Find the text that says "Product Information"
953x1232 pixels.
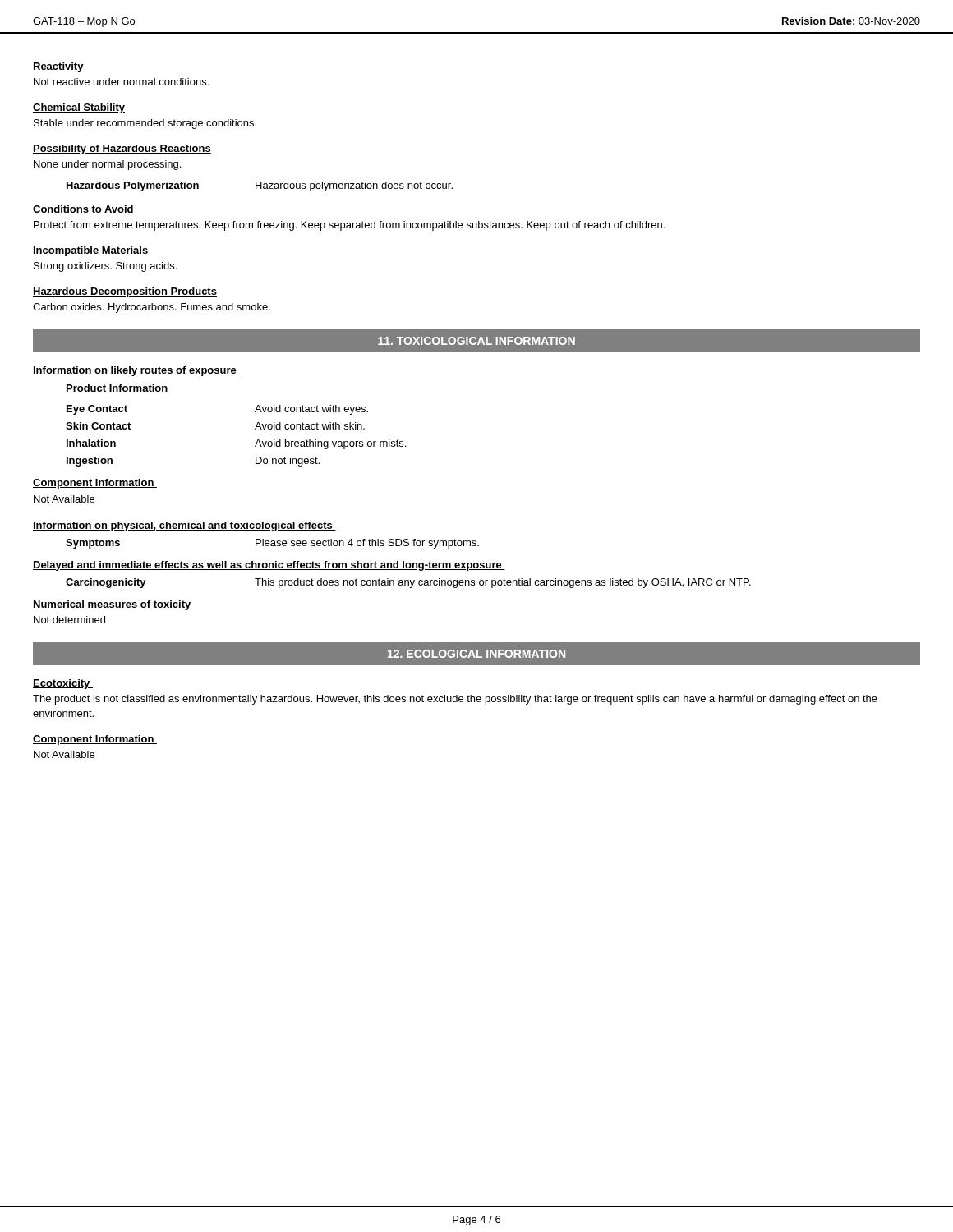117,388
